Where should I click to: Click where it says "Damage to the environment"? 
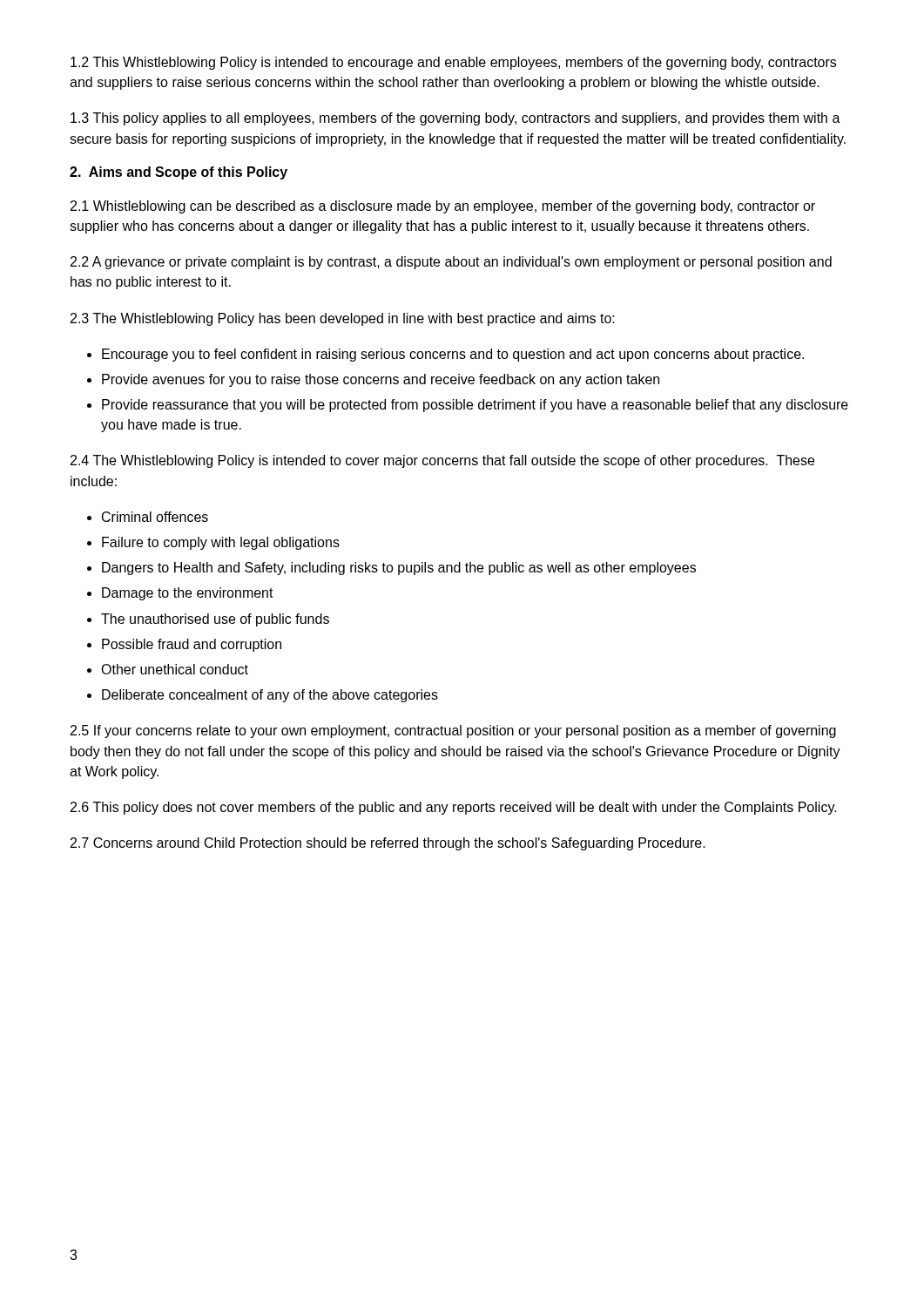click(188, 594)
